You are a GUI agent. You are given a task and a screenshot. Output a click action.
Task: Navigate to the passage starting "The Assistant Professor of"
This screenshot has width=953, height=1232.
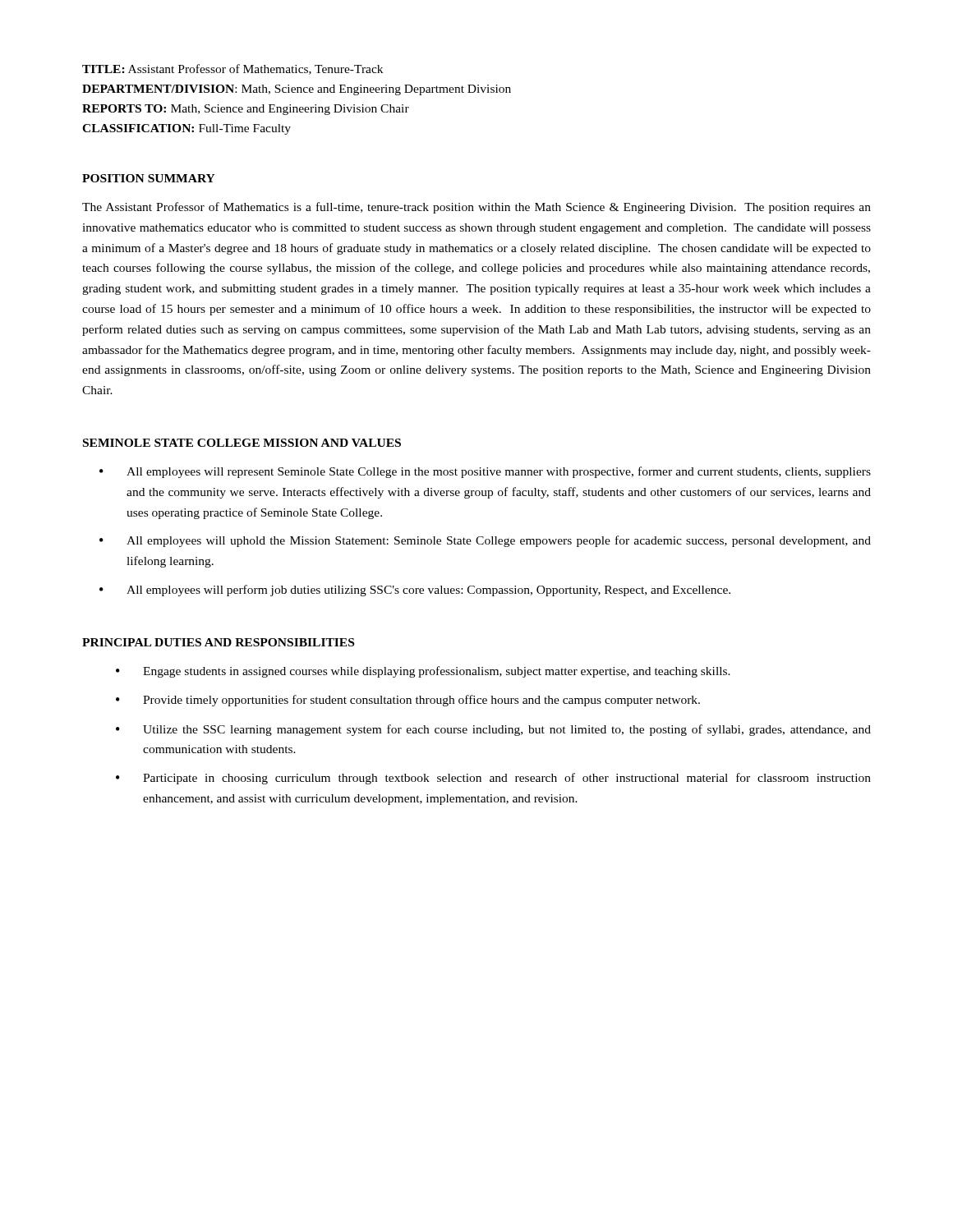point(476,298)
